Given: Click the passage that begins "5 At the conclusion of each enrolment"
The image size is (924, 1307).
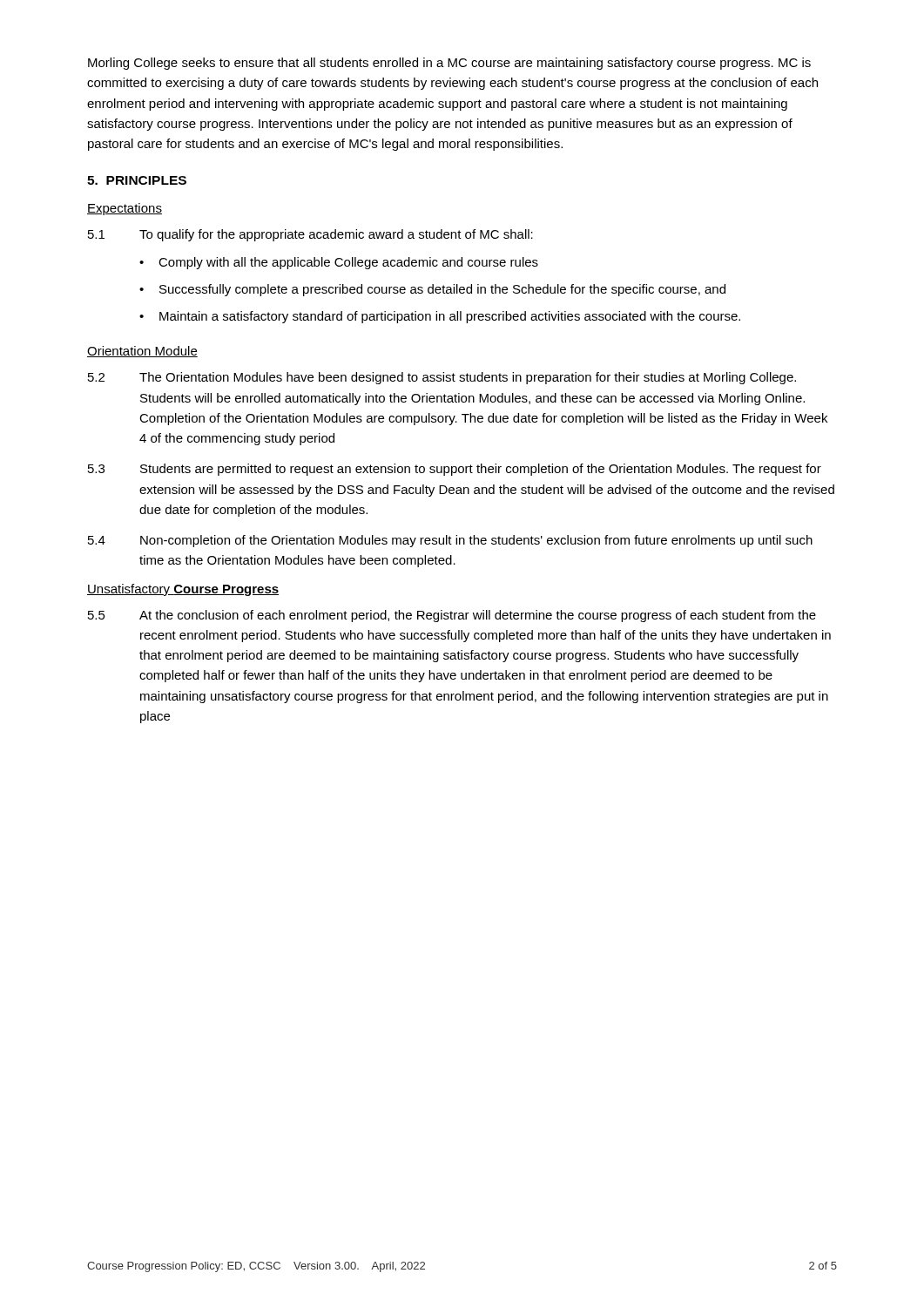Looking at the screenshot, I should (x=462, y=665).
